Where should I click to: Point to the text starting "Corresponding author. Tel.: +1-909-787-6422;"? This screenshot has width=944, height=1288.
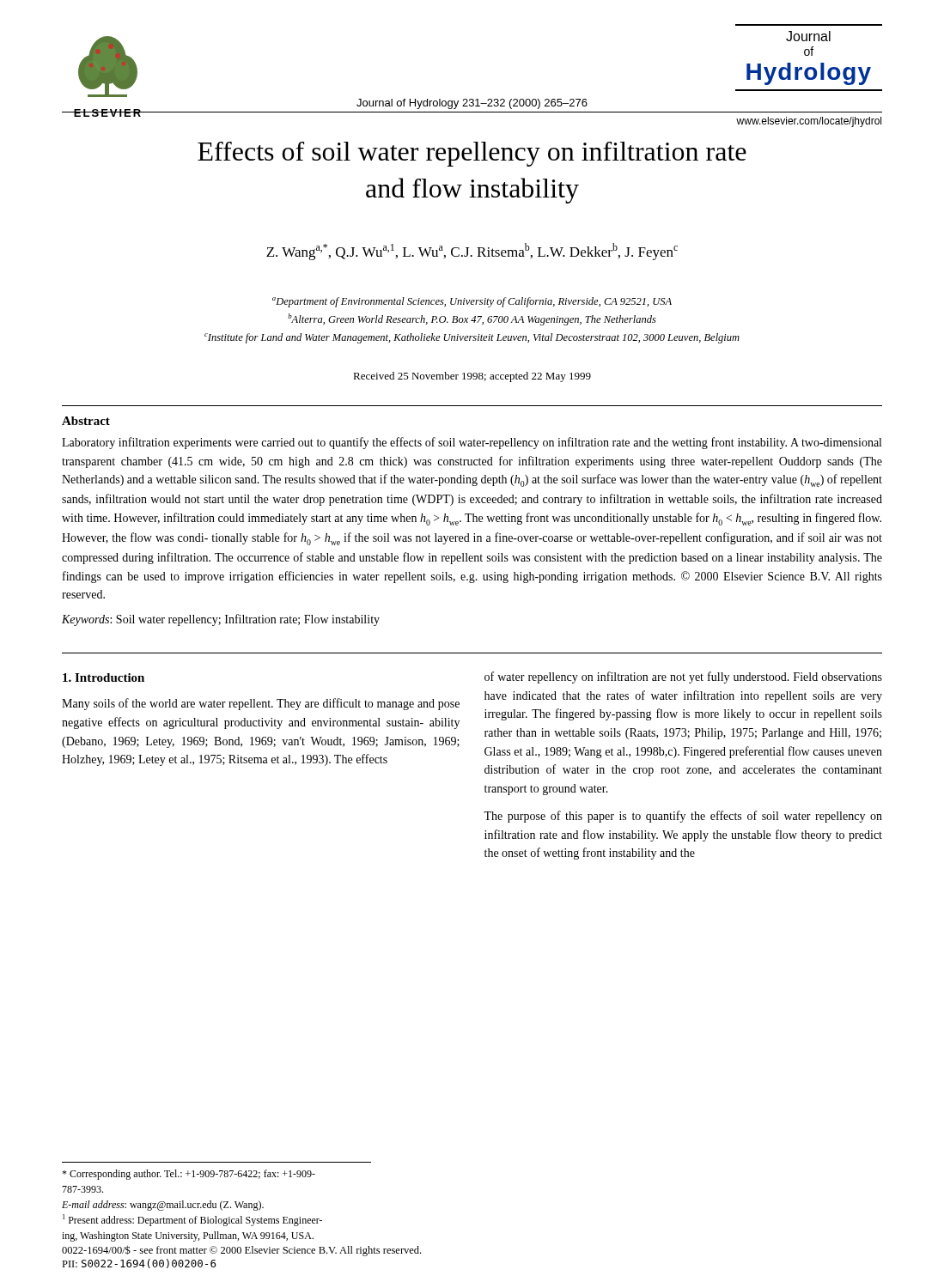tap(192, 1205)
